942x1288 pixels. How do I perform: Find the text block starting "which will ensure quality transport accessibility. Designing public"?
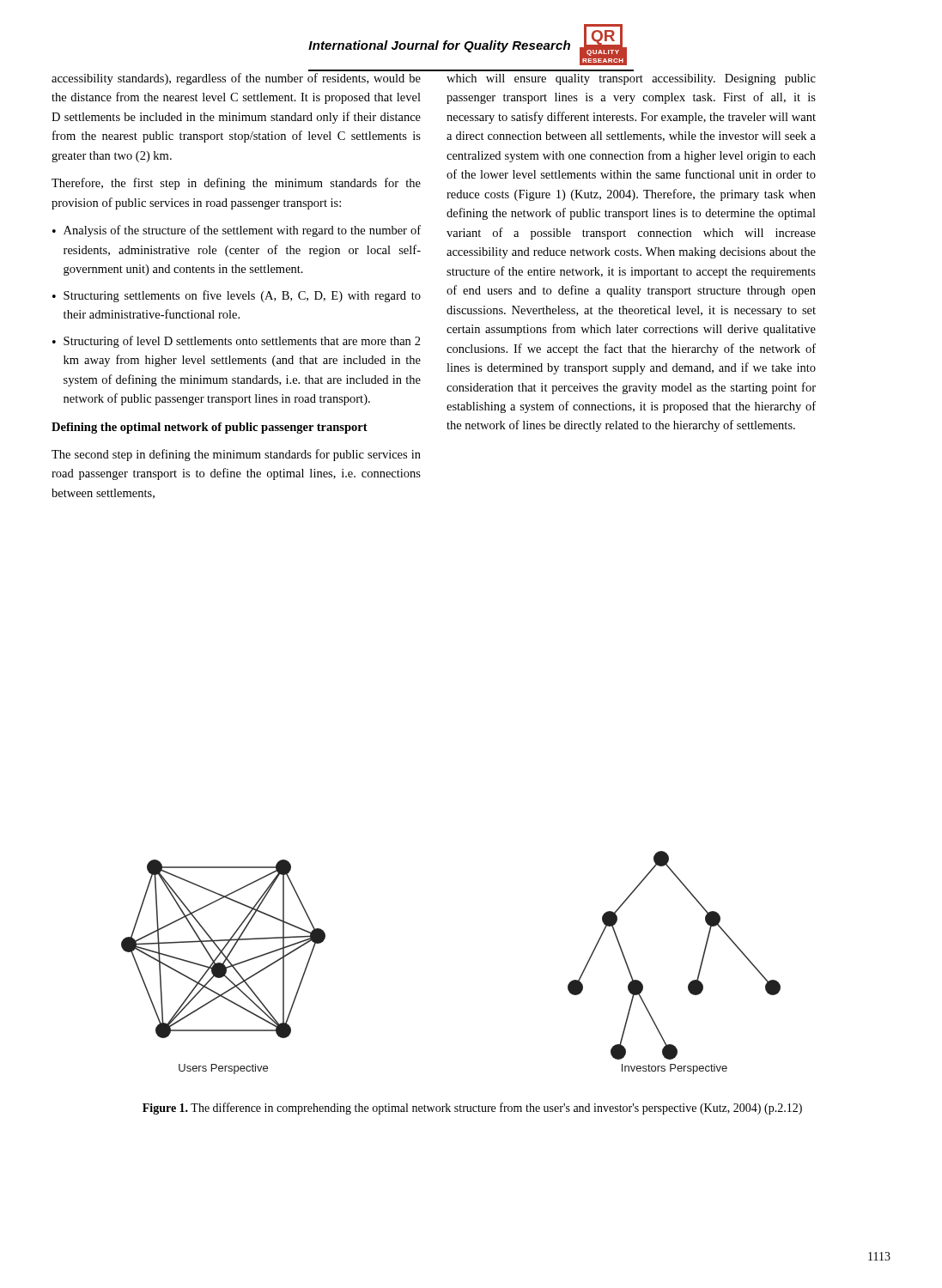[x=631, y=252]
